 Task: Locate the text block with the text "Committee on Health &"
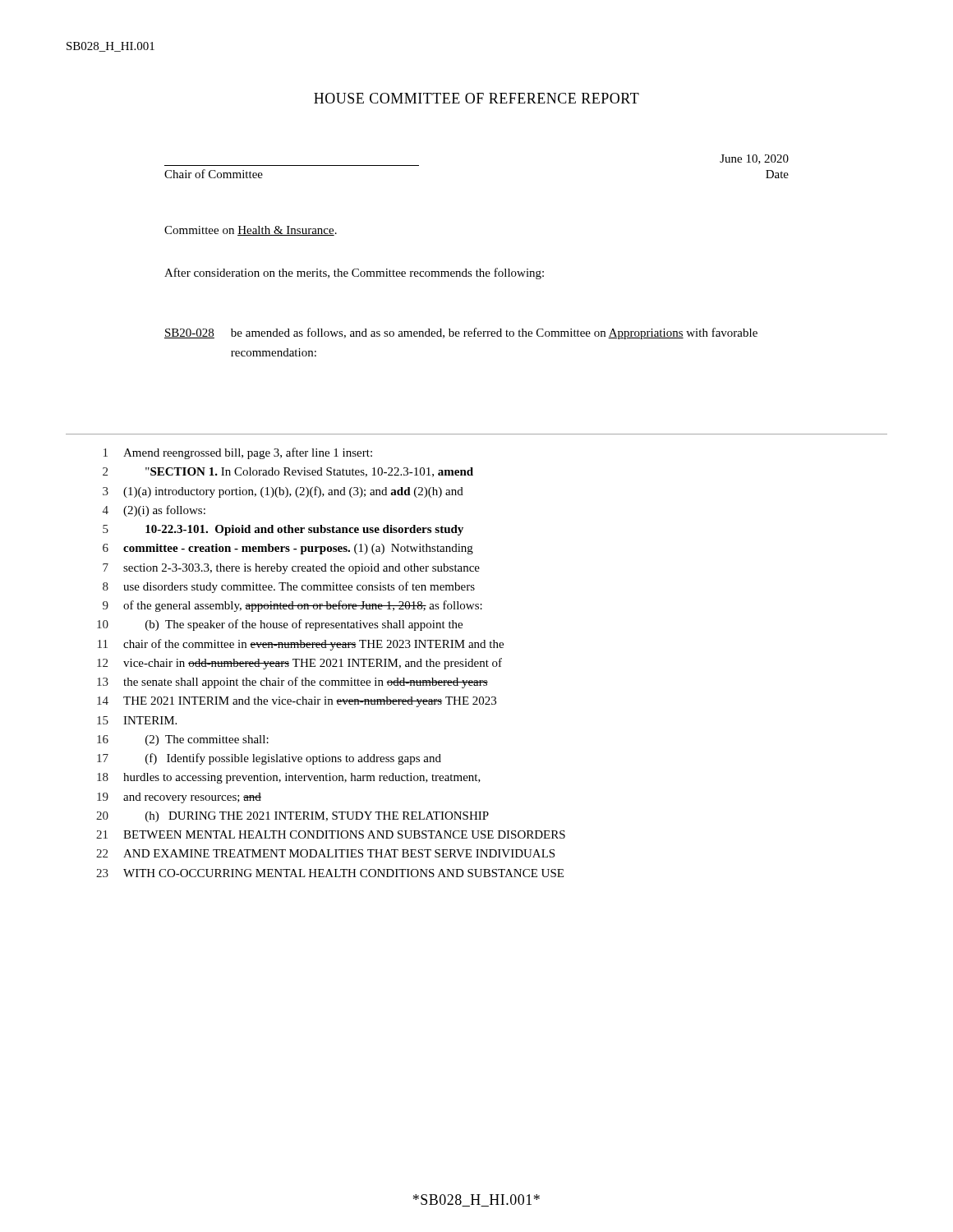[x=251, y=230]
